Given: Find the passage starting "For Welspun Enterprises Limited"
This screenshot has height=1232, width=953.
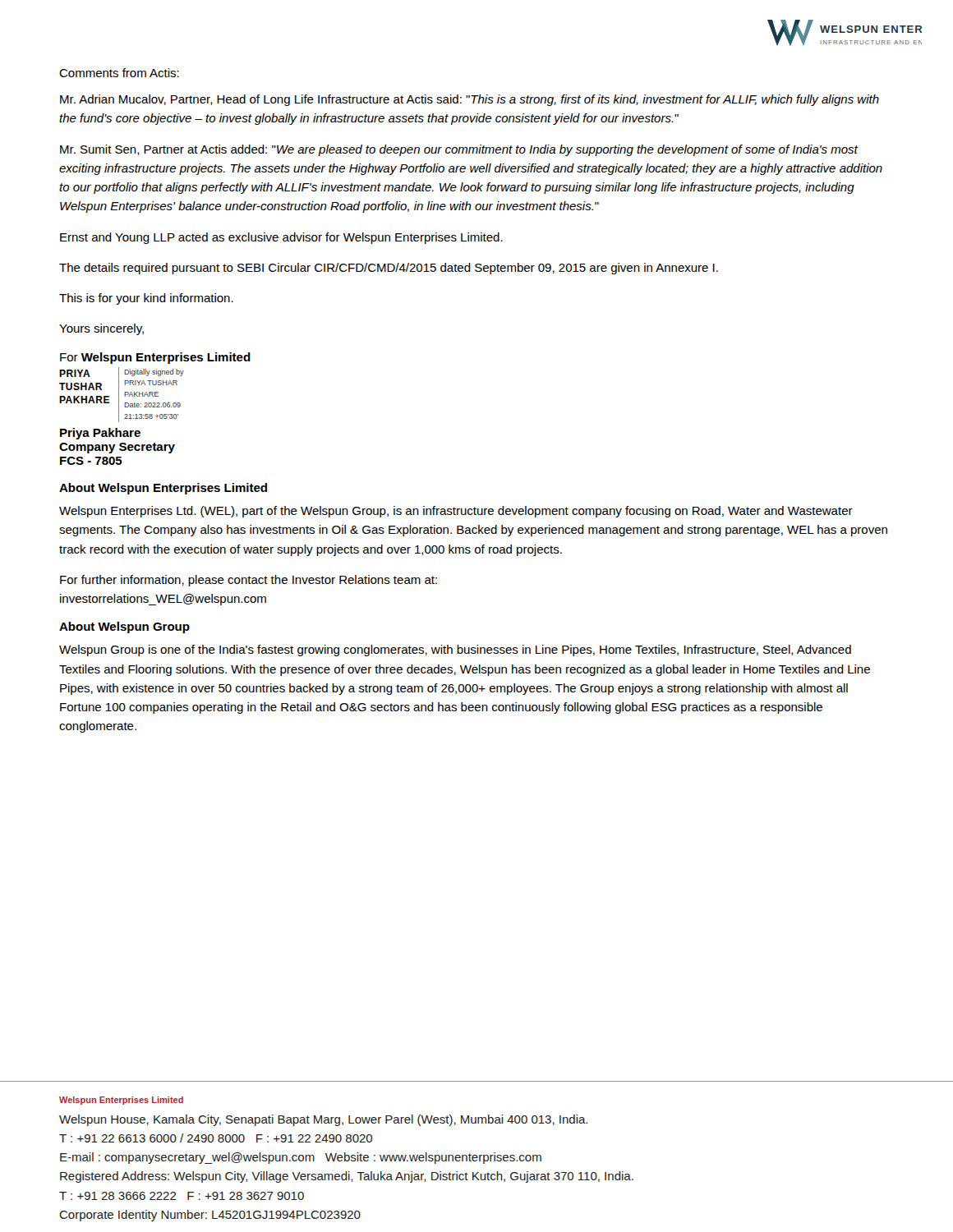Looking at the screenshot, I should pyautogui.click(x=155, y=356).
